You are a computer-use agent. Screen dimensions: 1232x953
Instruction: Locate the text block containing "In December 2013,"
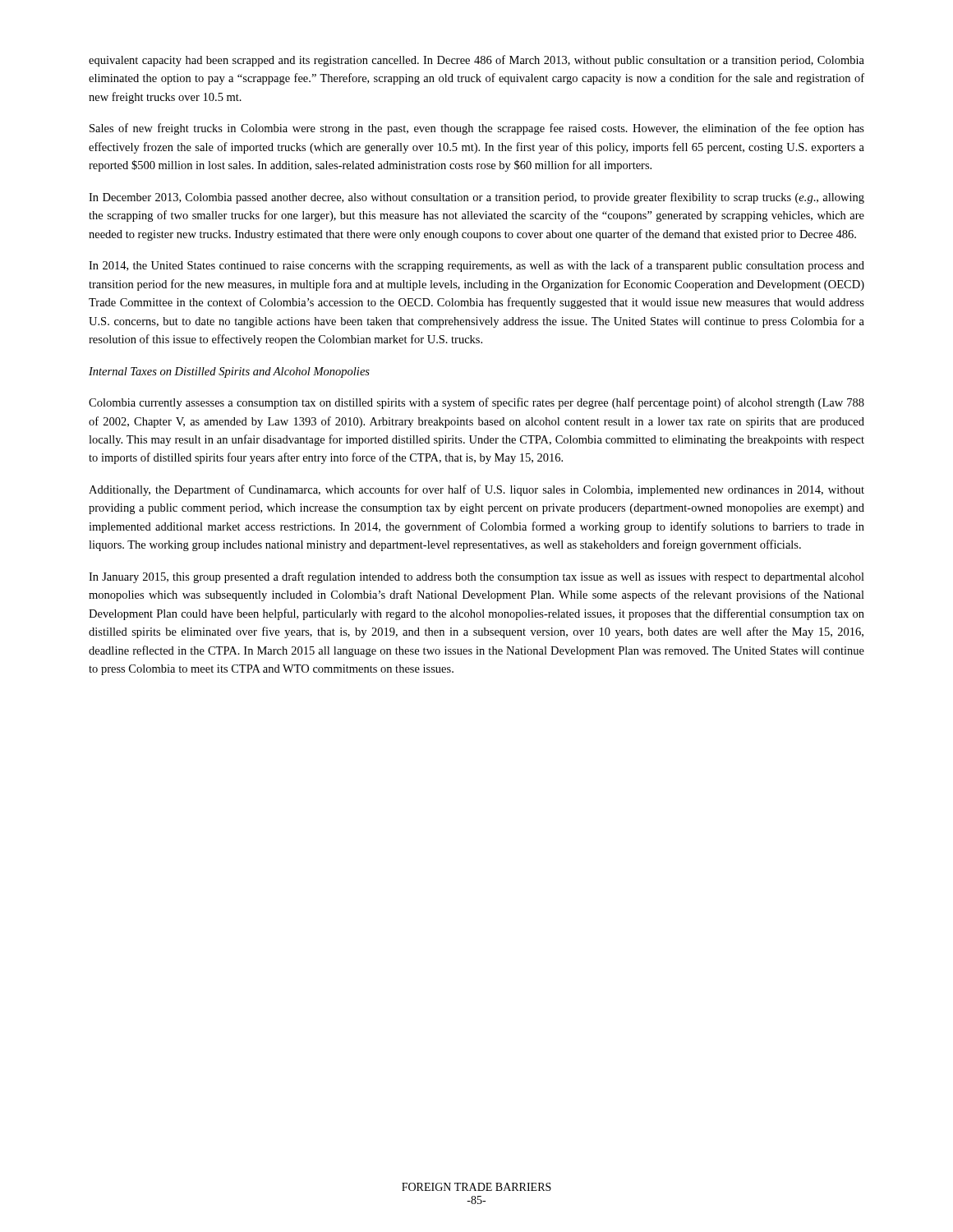[476, 216]
